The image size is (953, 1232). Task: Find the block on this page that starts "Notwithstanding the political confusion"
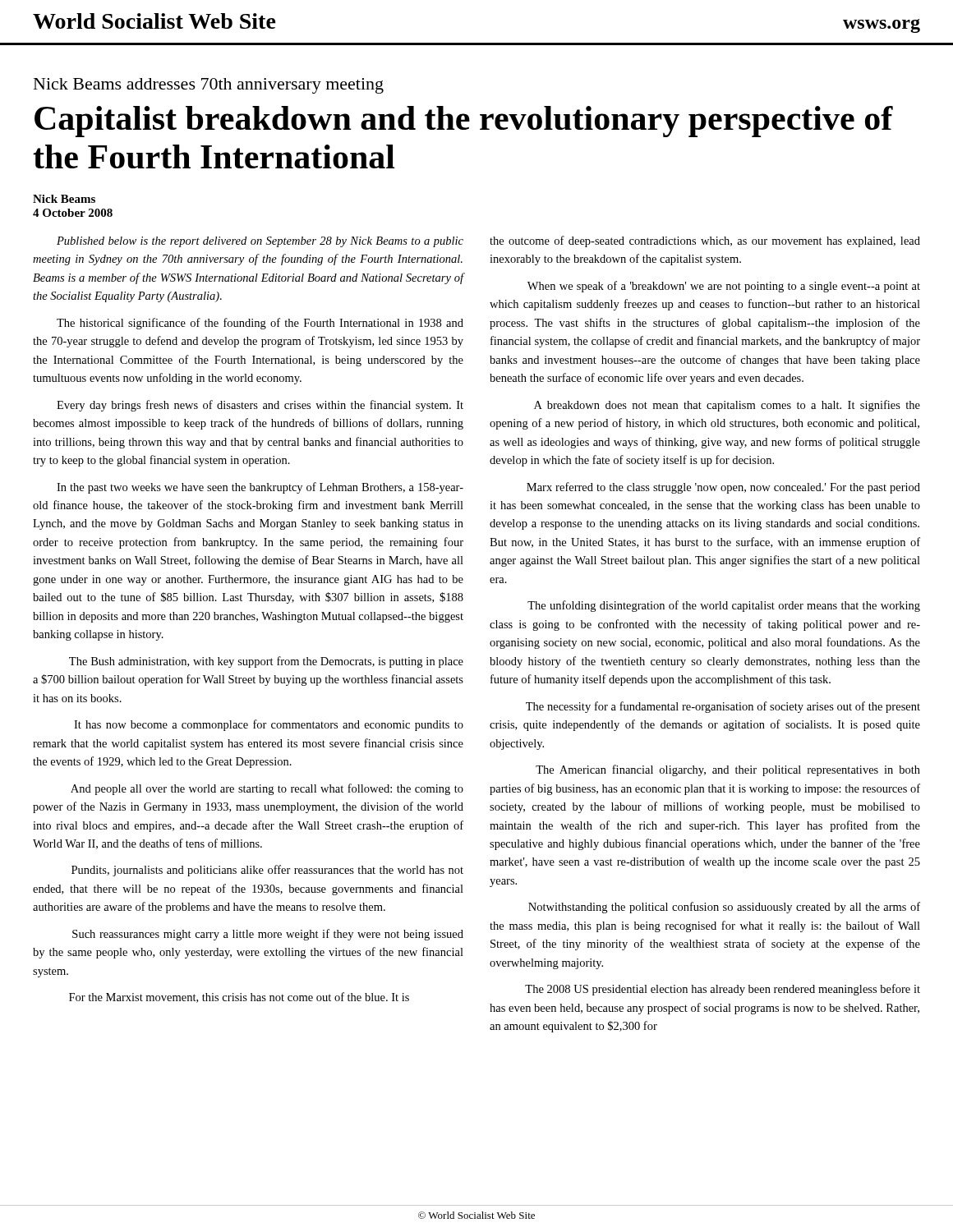click(705, 935)
